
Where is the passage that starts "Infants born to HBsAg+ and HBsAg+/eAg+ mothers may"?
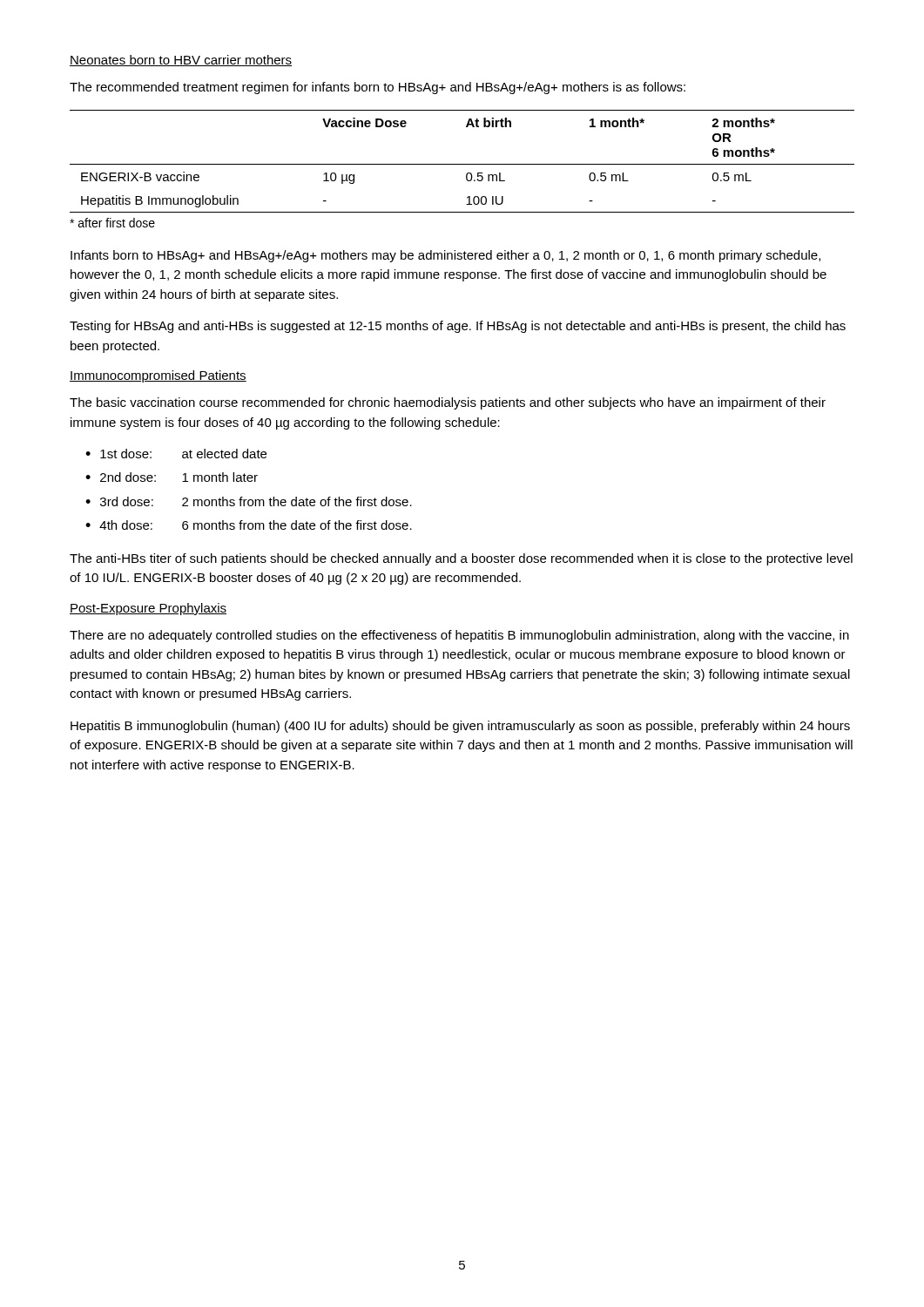448,274
